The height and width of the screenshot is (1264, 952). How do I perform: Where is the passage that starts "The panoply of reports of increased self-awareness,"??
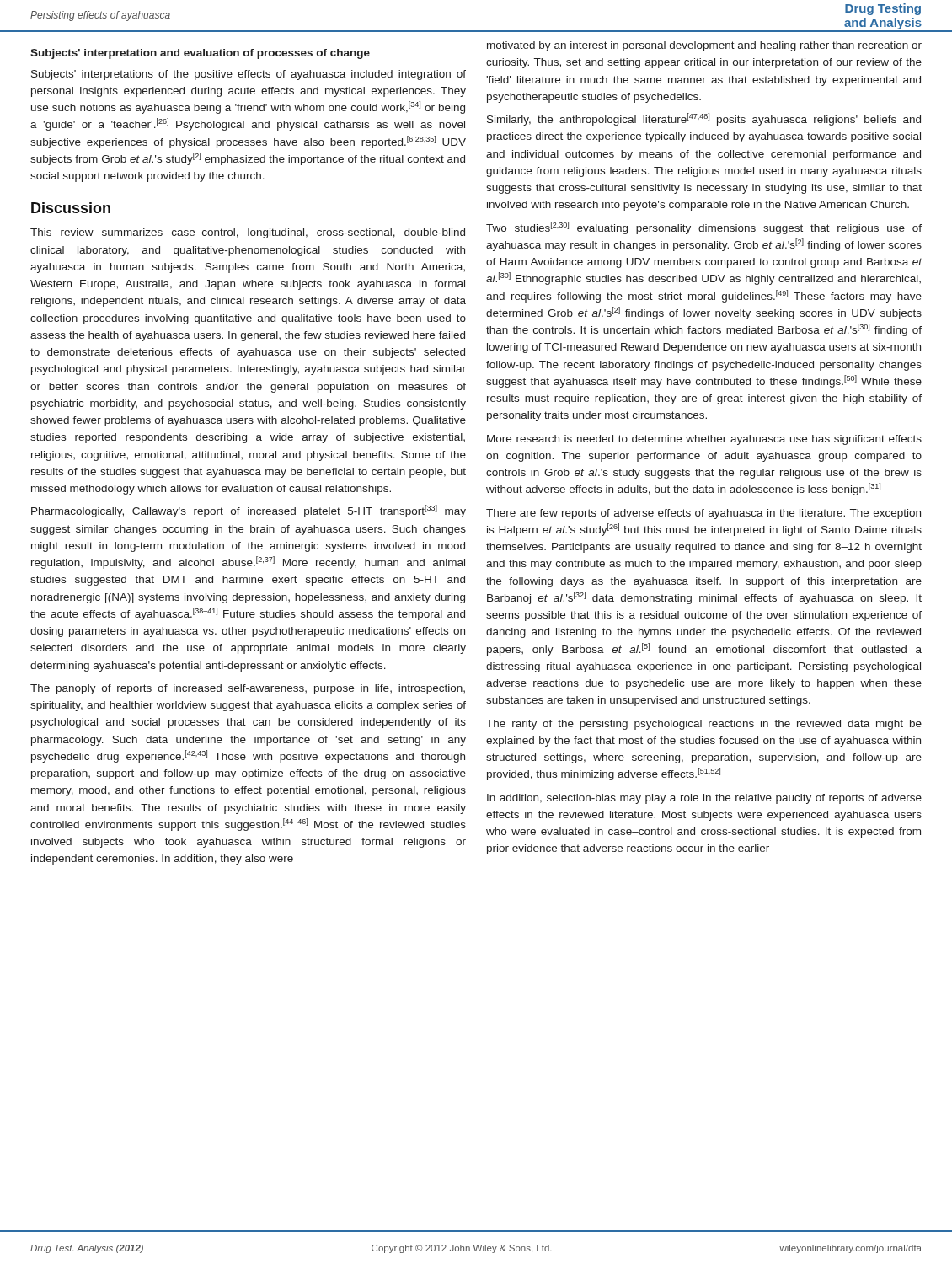(248, 774)
